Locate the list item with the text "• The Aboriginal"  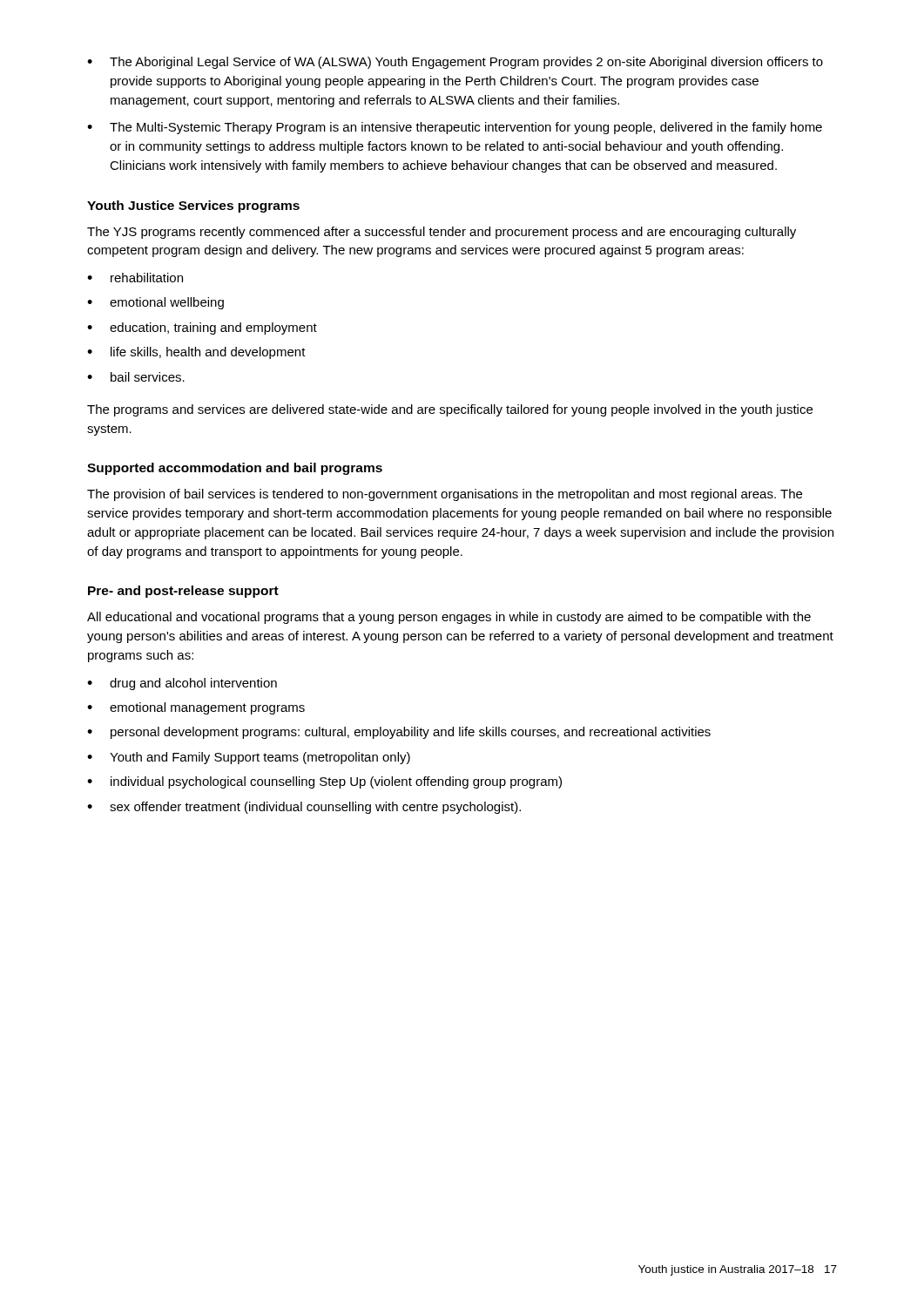click(x=462, y=81)
